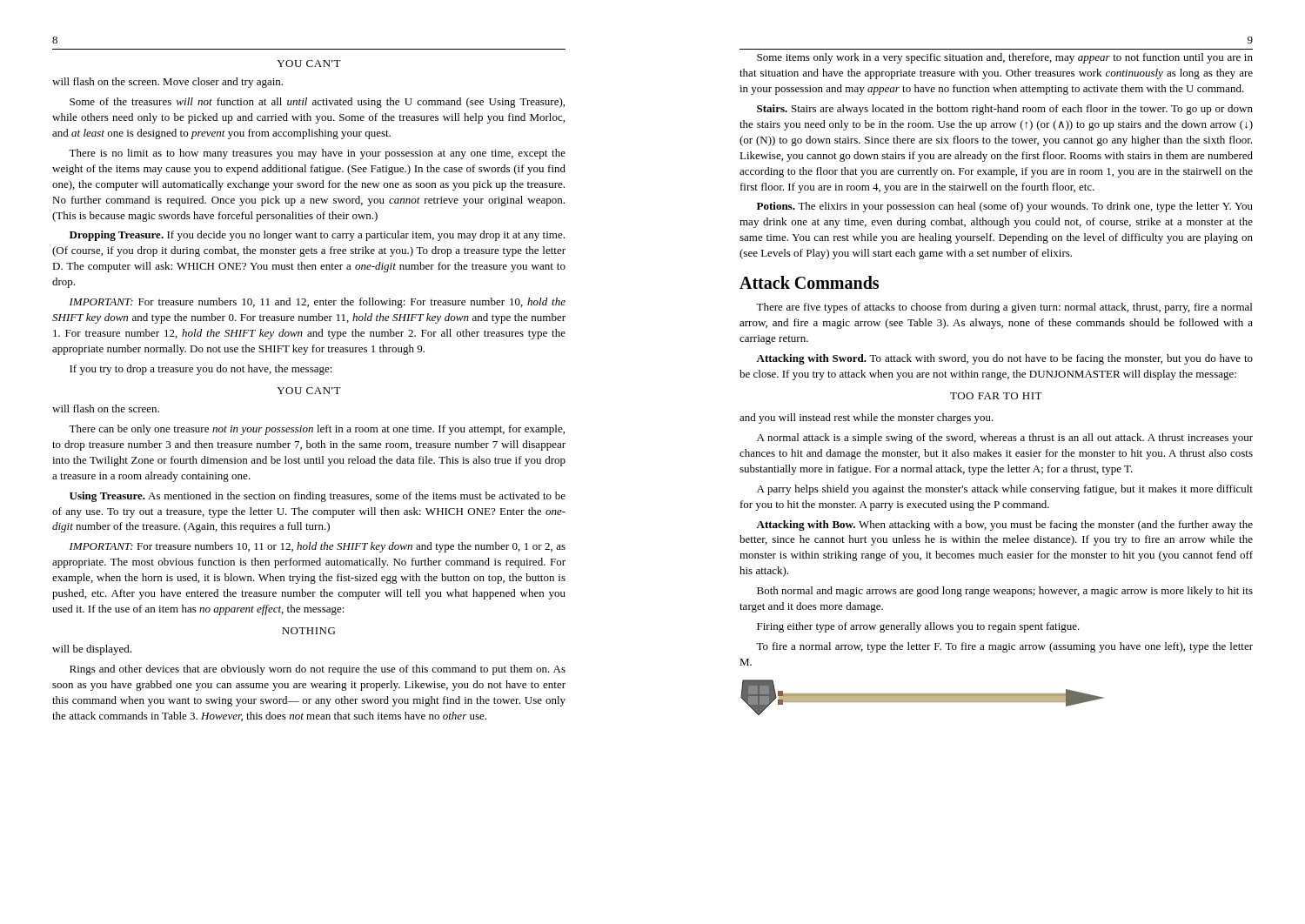Where is the passage that starts "Both normal and magic arrows are good long"?
This screenshot has height=924, width=1305.
pyautogui.click(x=996, y=599)
